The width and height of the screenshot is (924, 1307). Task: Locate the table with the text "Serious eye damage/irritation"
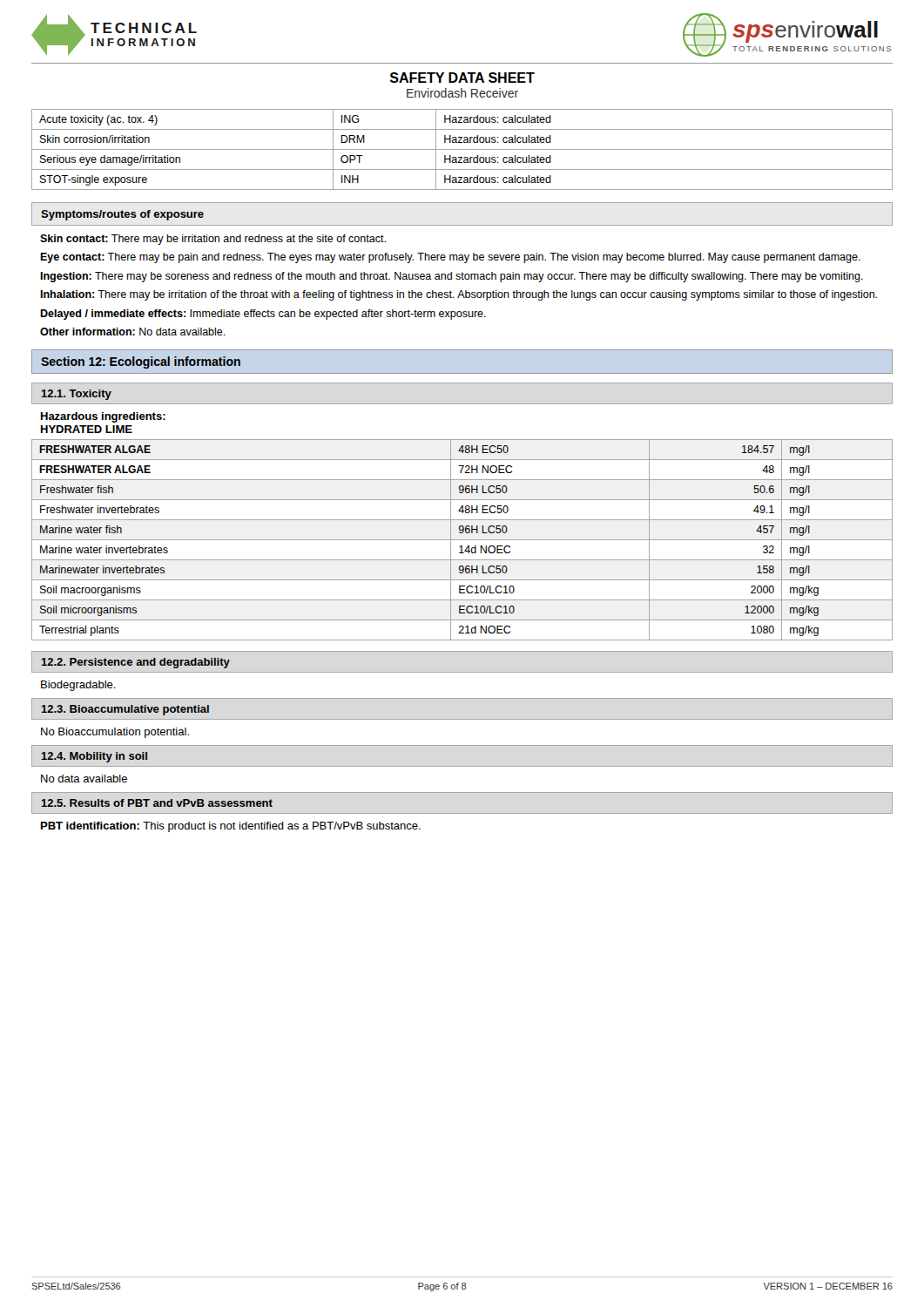point(462,149)
